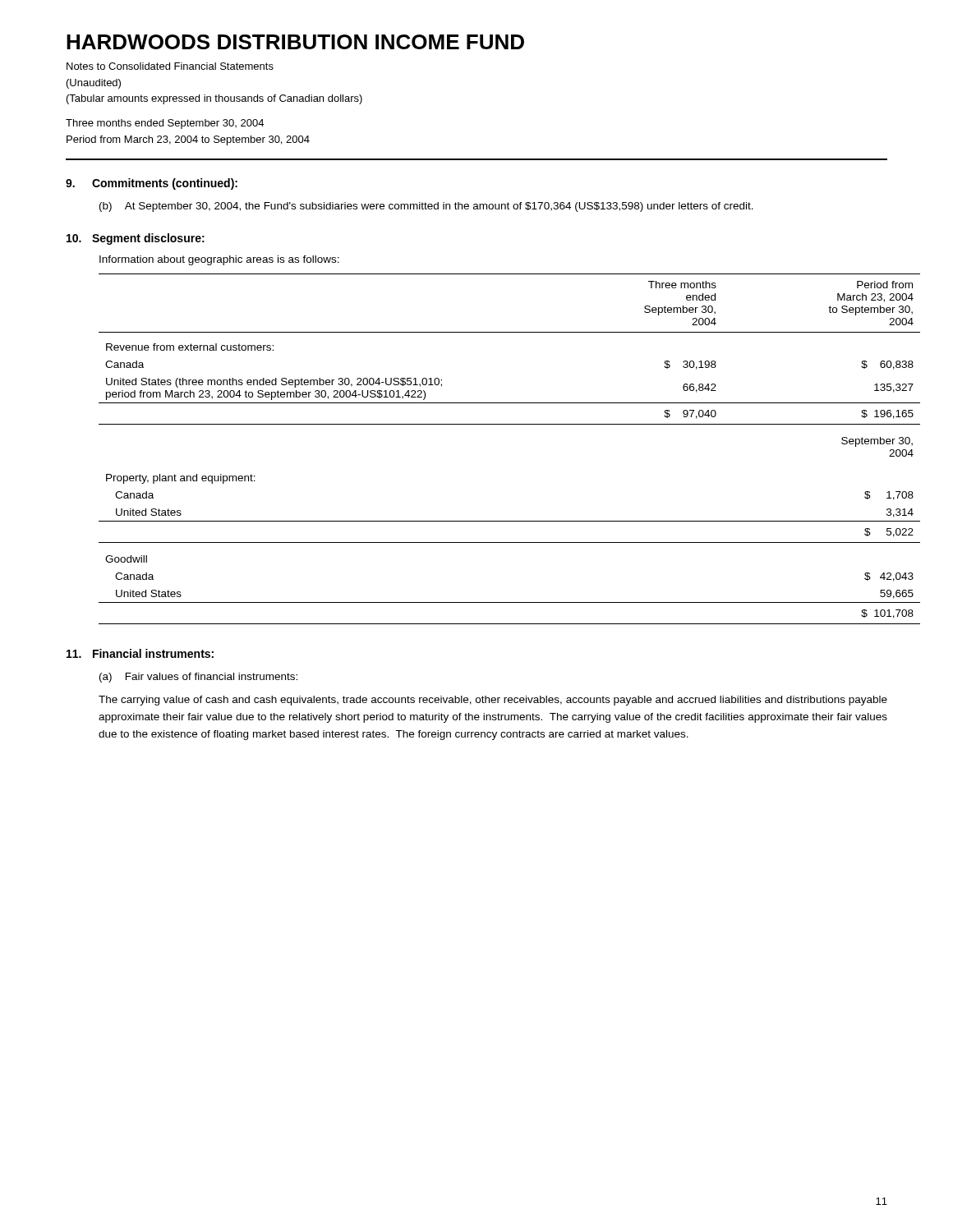This screenshot has width=953, height=1232.
Task: Select the section header with the text "10. Segment disclosure:"
Action: tap(135, 238)
